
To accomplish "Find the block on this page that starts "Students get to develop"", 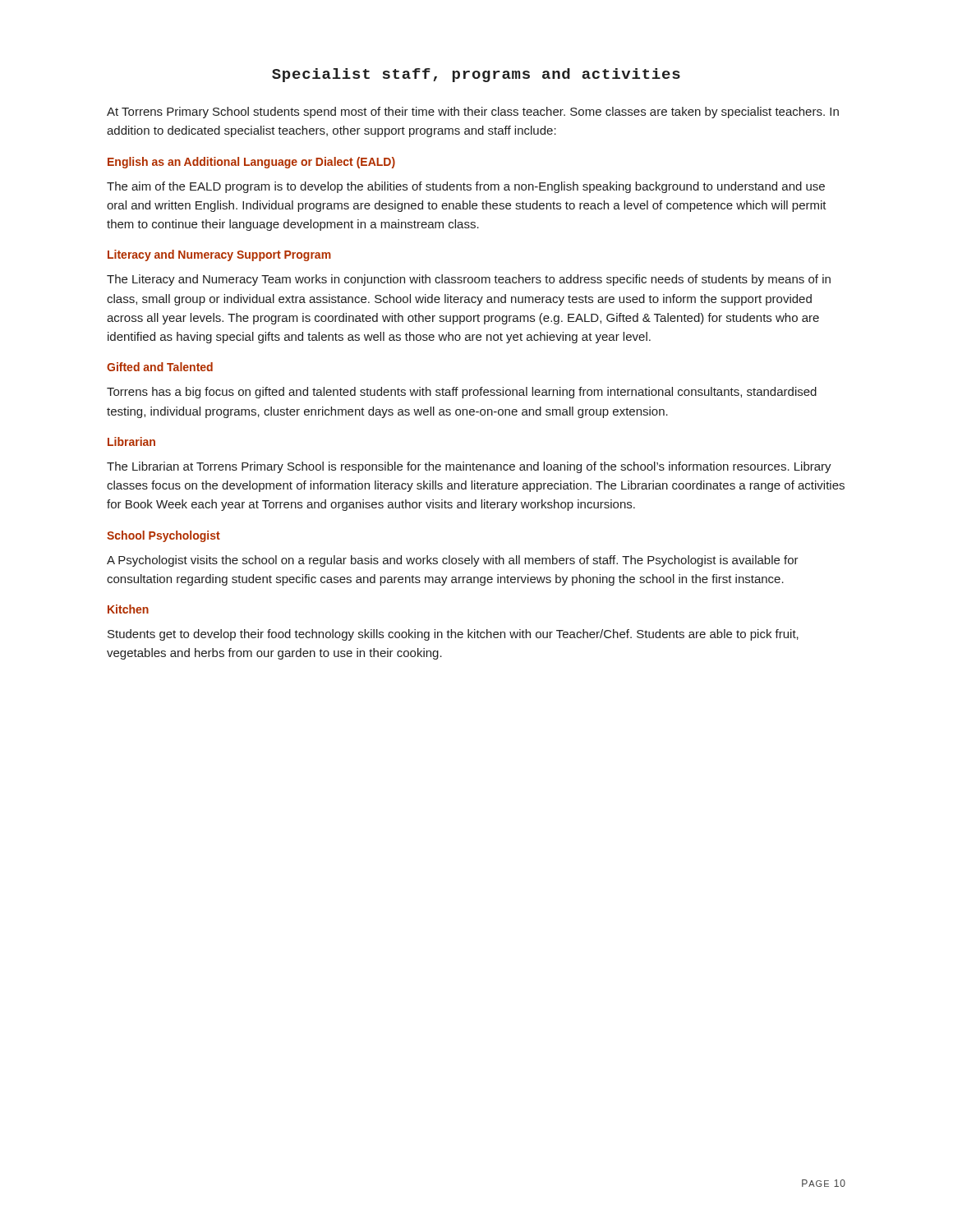I will click(x=453, y=643).
